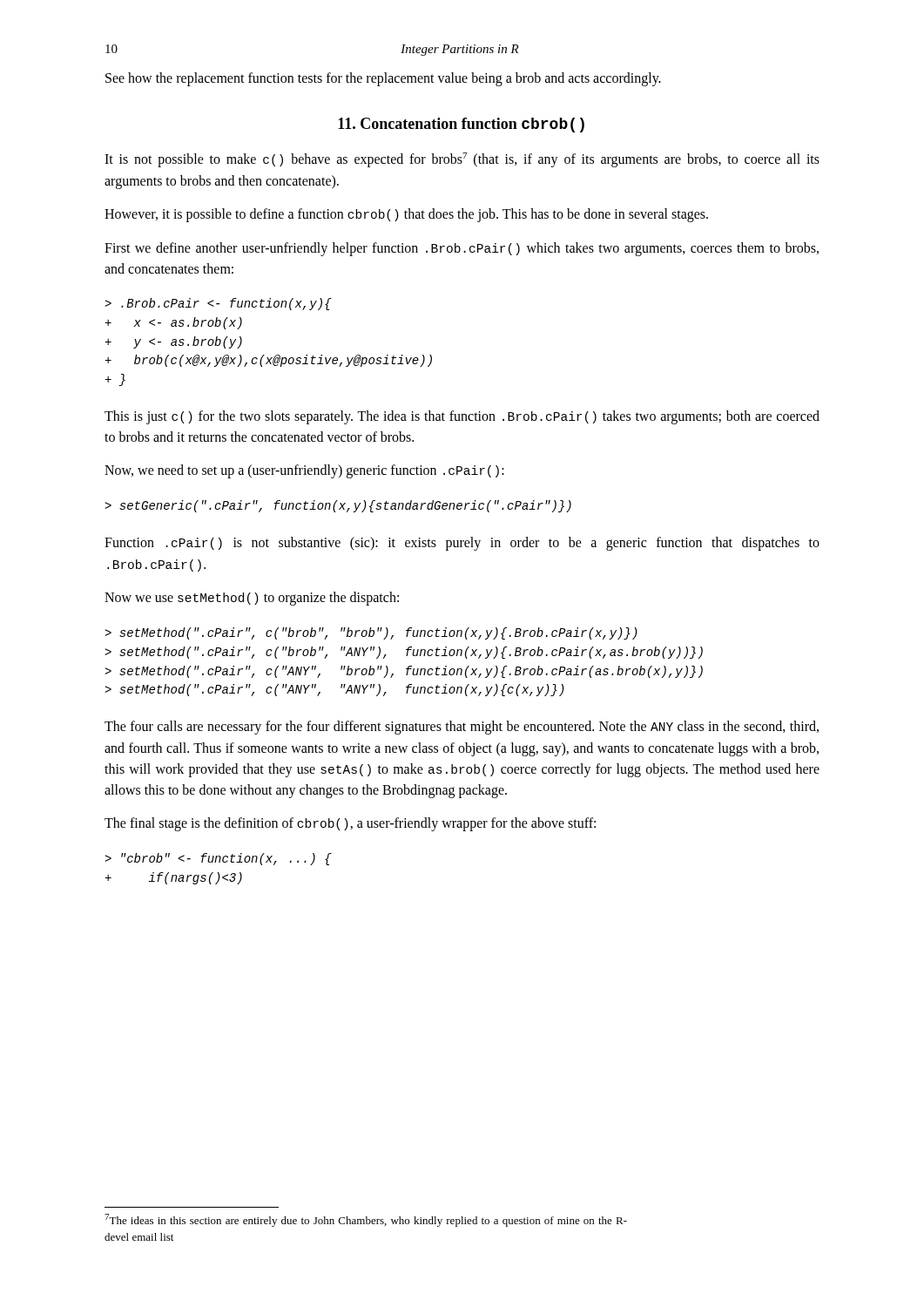
Task: Click on the text block containing "Now we use setMethod()"
Action: click(x=252, y=599)
